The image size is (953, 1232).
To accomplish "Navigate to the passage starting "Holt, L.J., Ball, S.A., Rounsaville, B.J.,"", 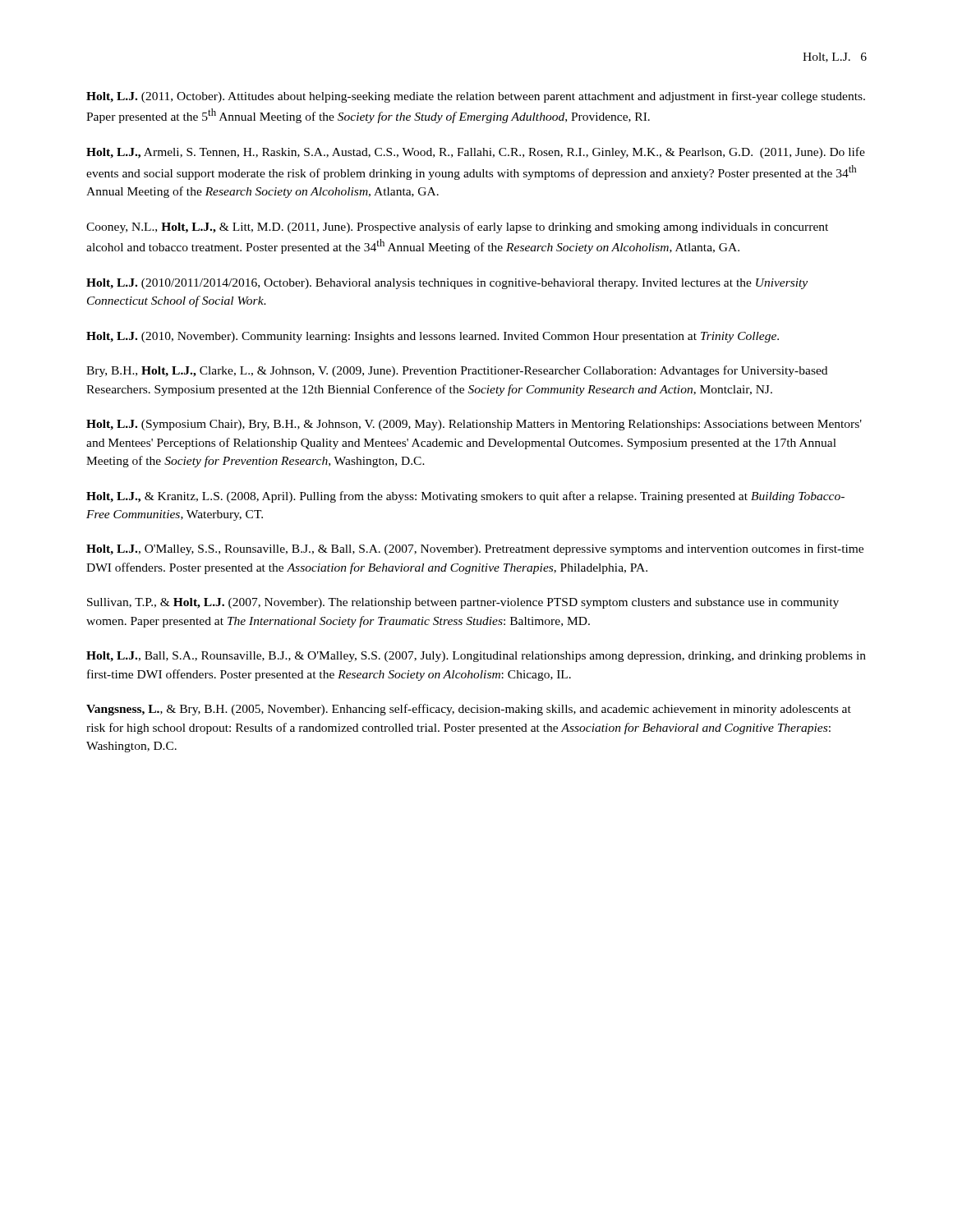I will tap(476, 665).
